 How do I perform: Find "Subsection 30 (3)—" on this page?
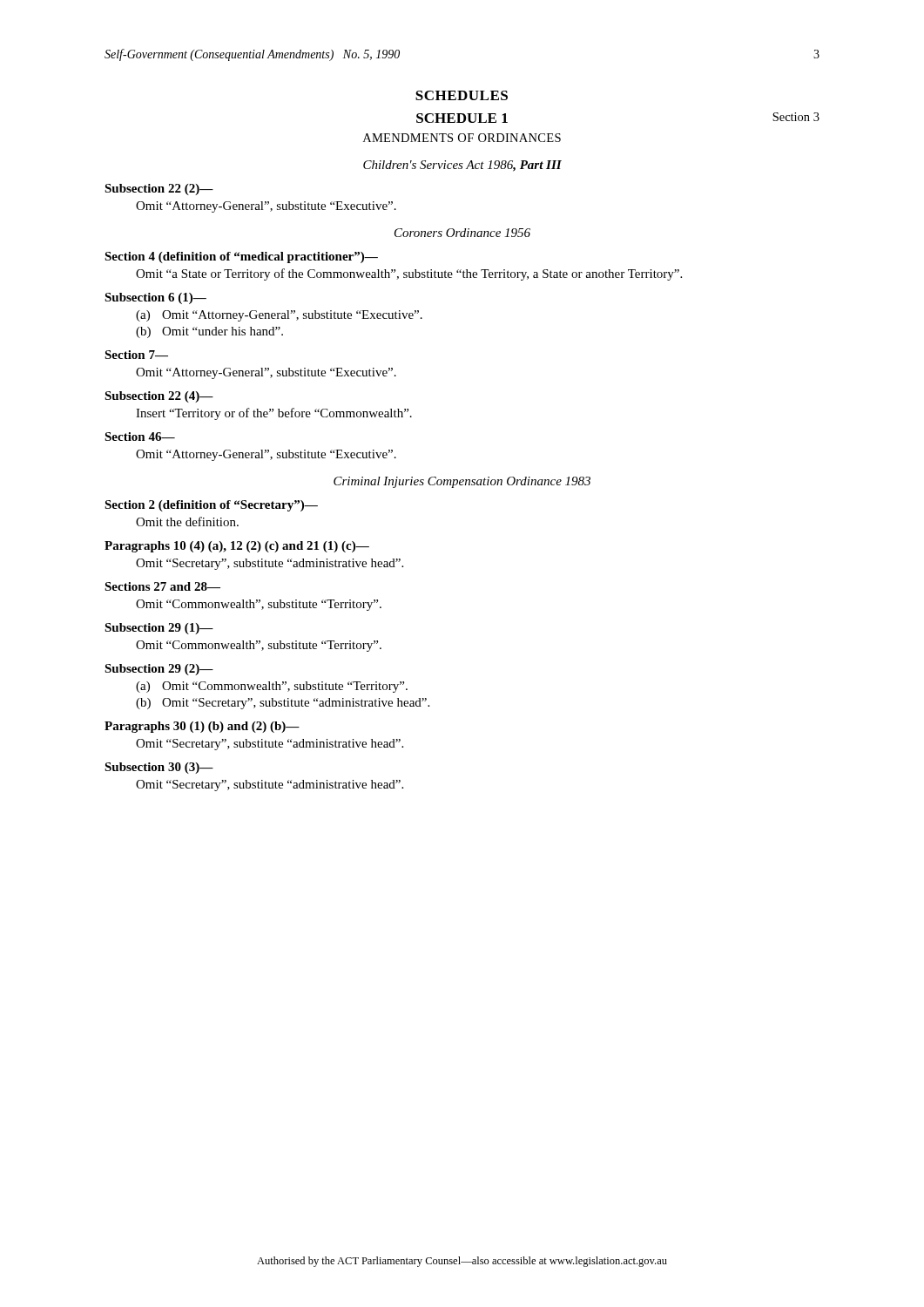tap(159, 767)
